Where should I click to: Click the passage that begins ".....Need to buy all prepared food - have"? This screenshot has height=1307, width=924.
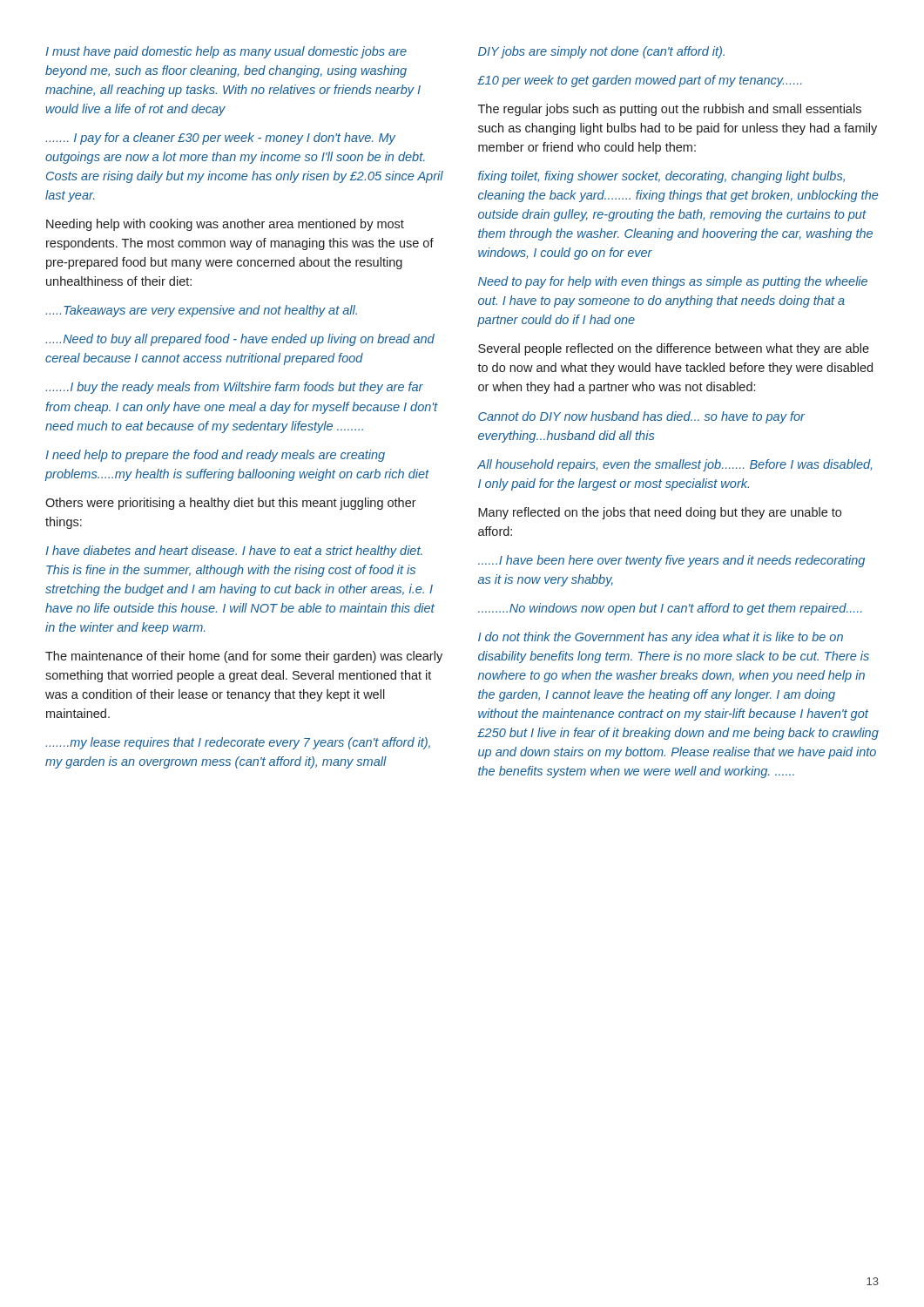pyautogui.click(x=240, y=349)
